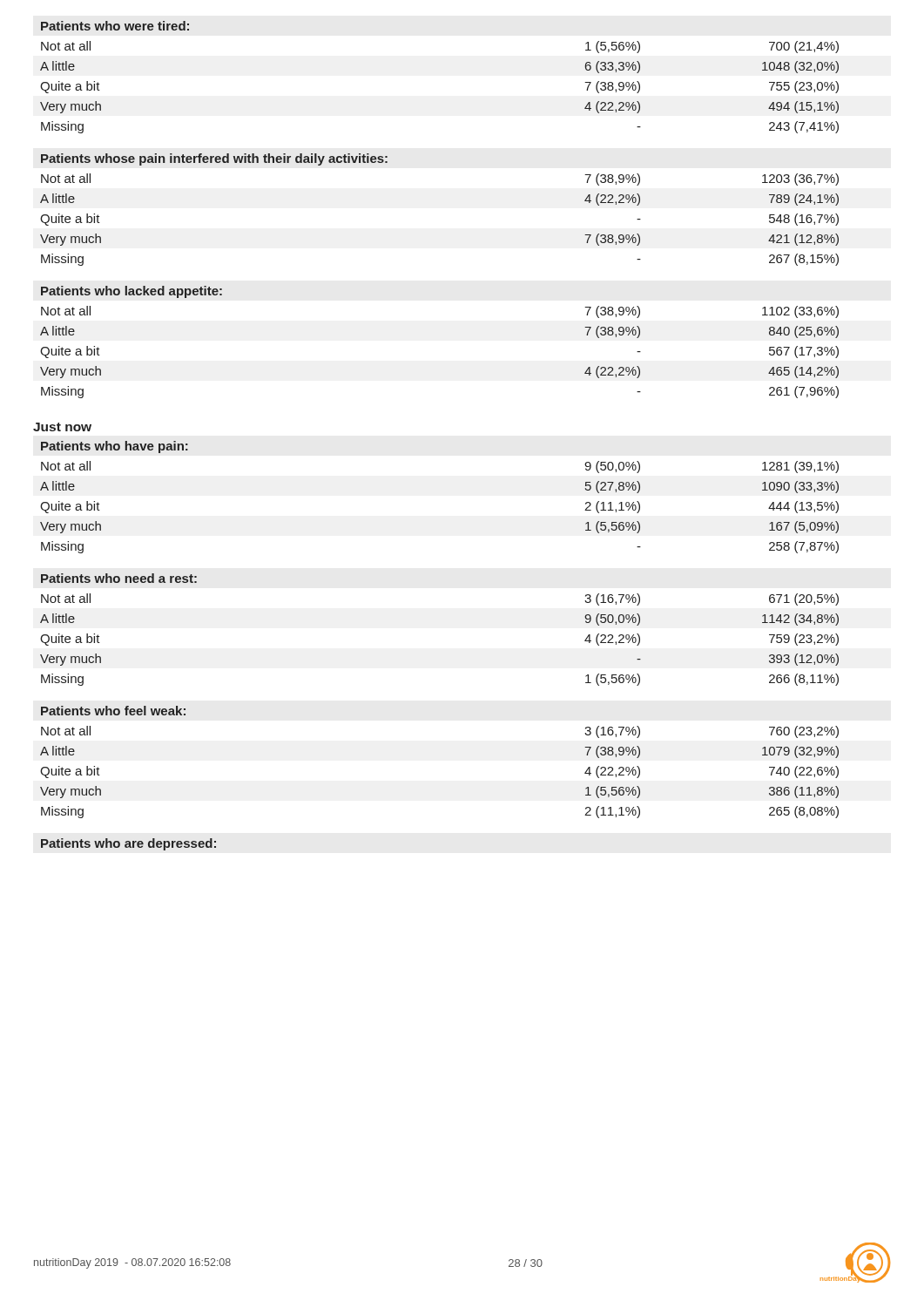This screenshot has height=1307, width=924.
Task: Point to "Very much 1 (5,56%) 167 (5,09%)"
Action: pos(75,527)
